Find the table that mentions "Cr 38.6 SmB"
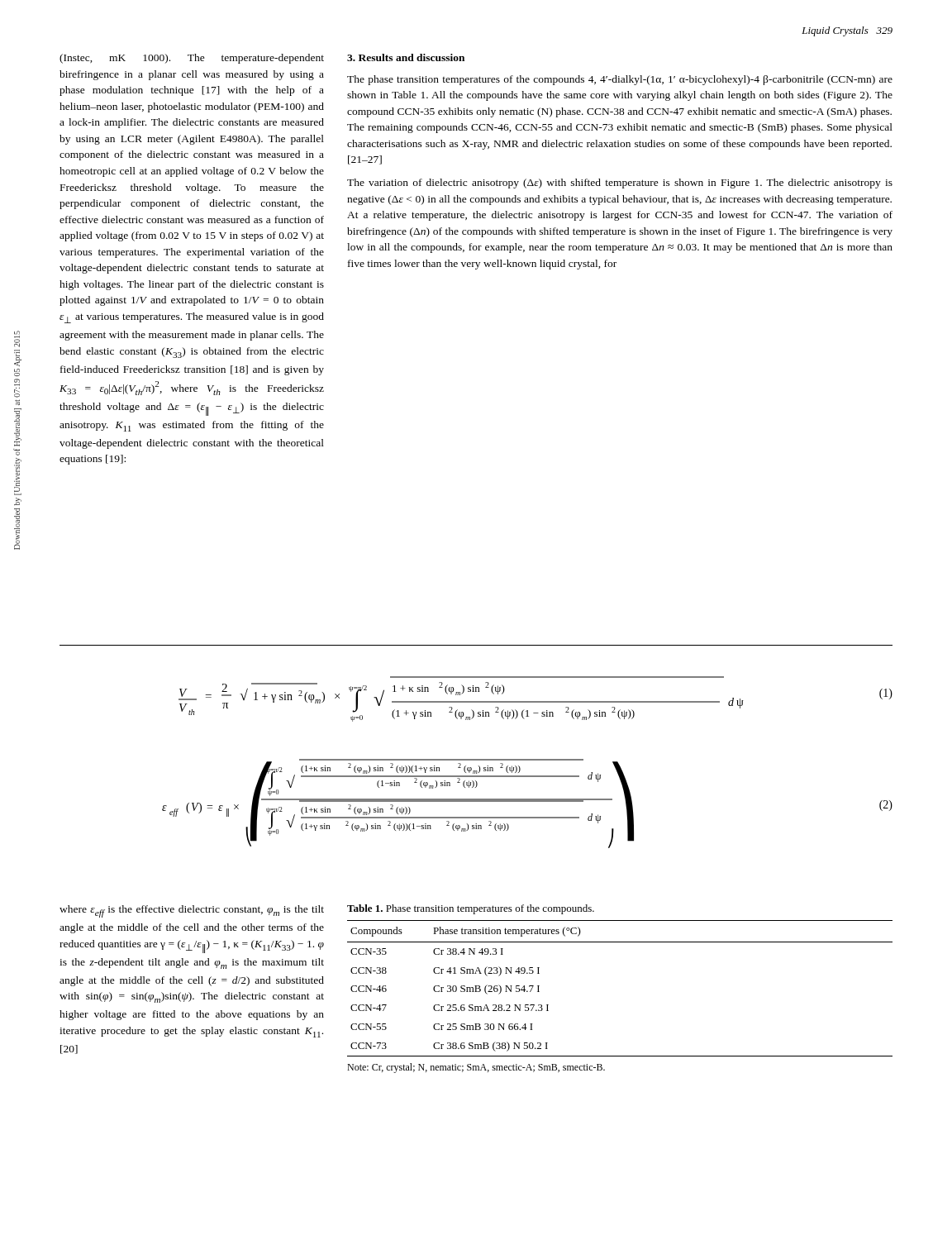The height and width of the screenshot is (1240, 952). (620, 988)
